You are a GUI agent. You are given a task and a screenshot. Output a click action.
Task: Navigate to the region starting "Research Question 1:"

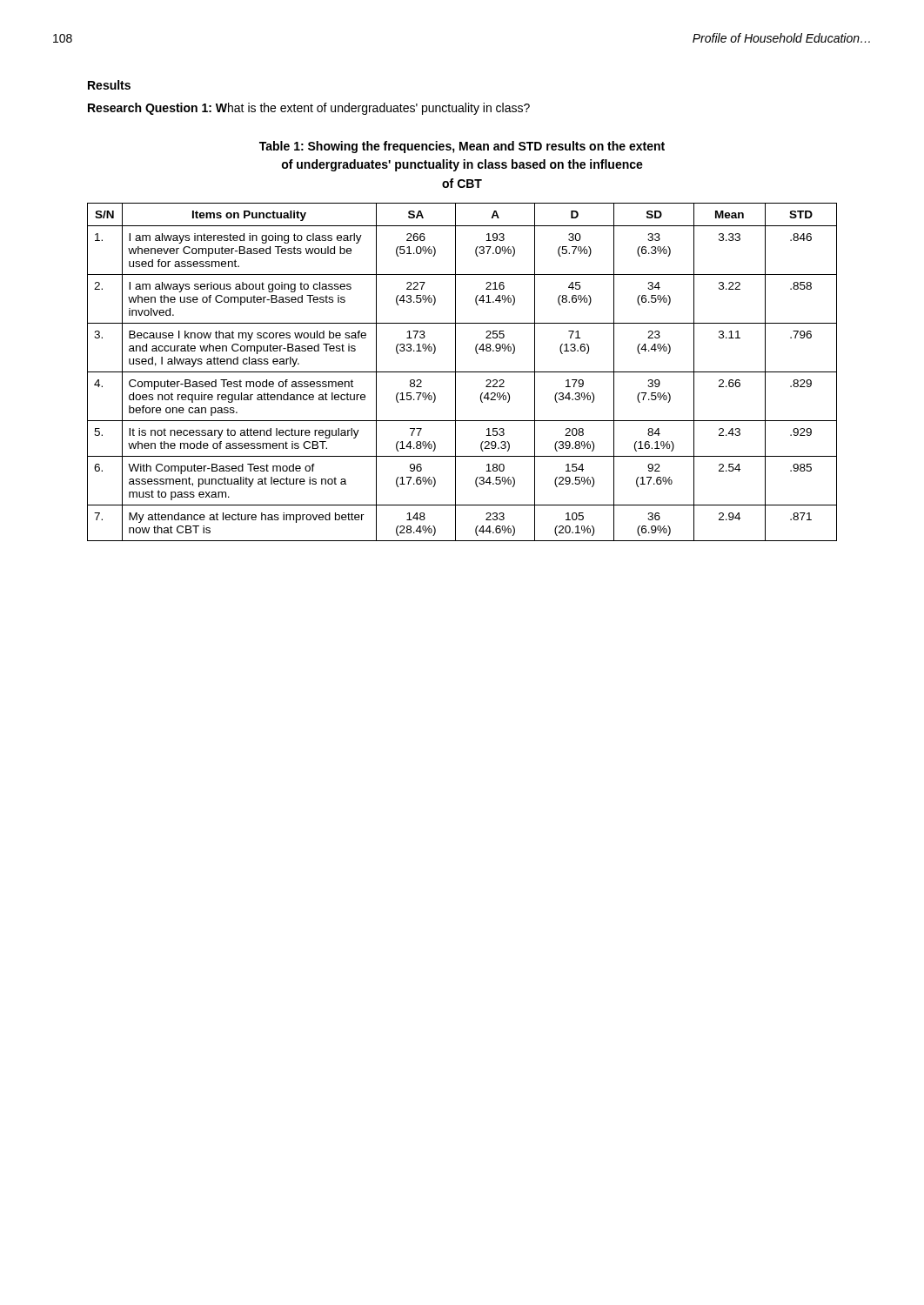pos(309,108)
